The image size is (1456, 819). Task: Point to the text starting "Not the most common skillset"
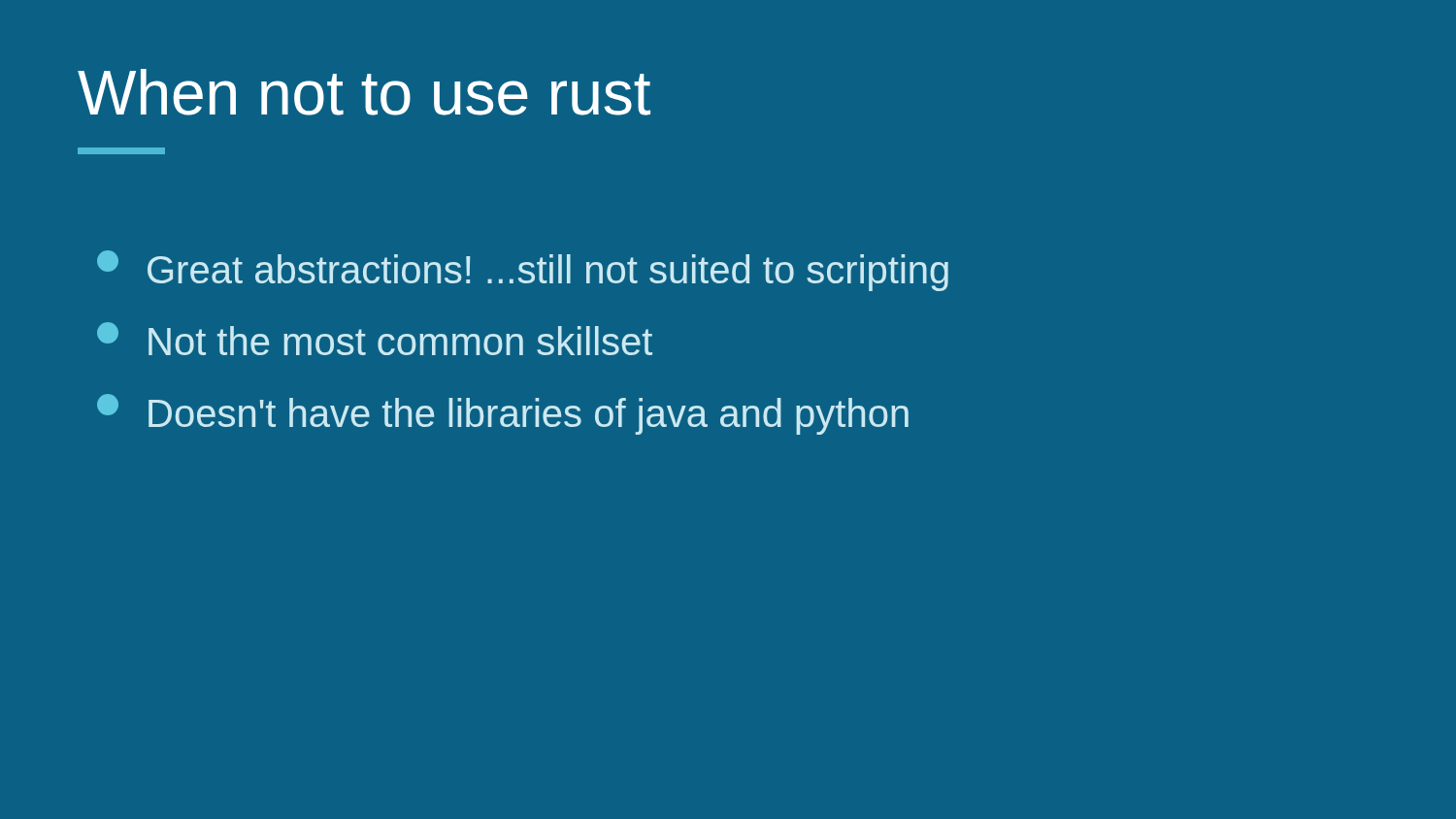[375, 342]
